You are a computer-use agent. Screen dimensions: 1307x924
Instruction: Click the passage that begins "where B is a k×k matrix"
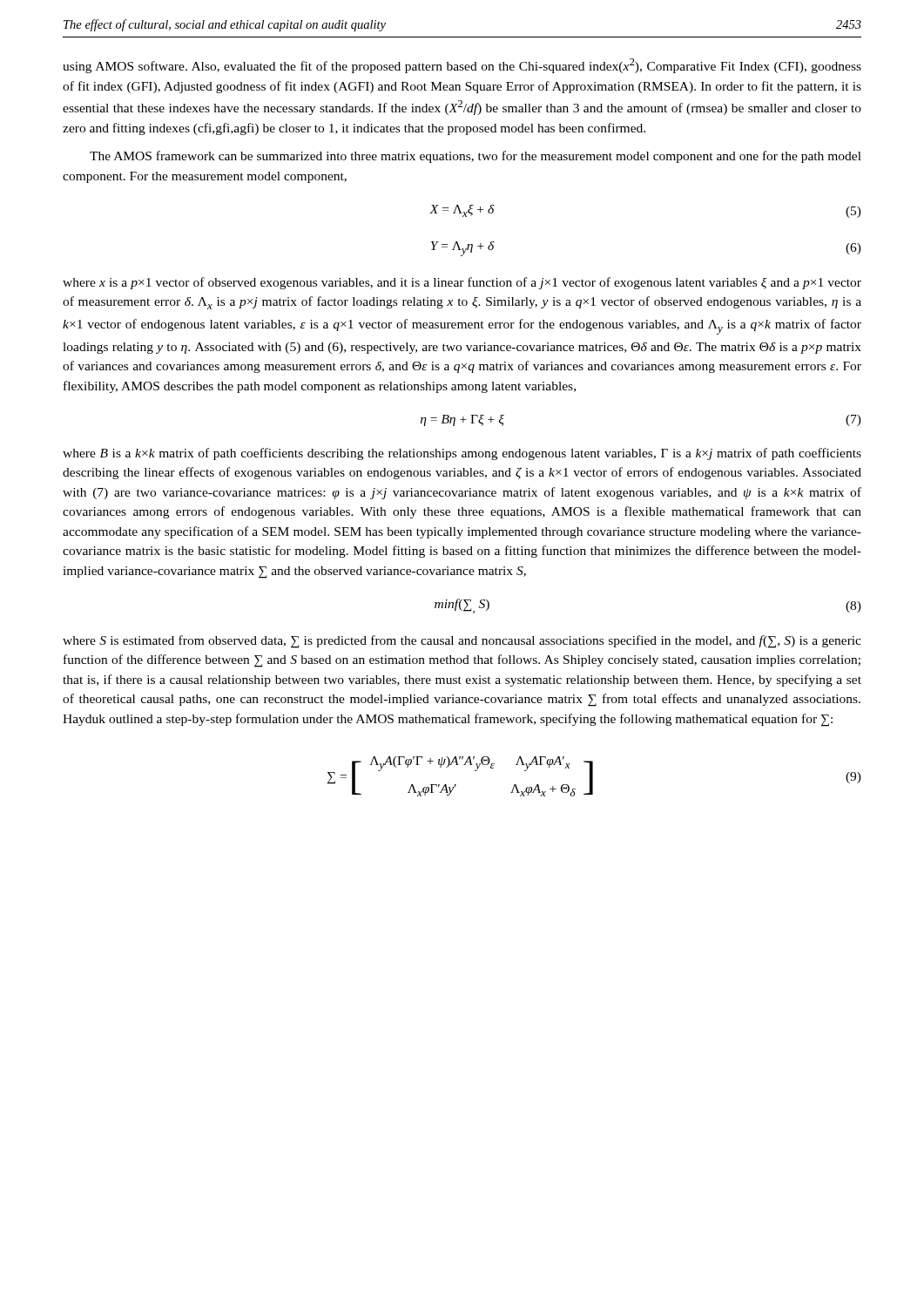[462, 512]
